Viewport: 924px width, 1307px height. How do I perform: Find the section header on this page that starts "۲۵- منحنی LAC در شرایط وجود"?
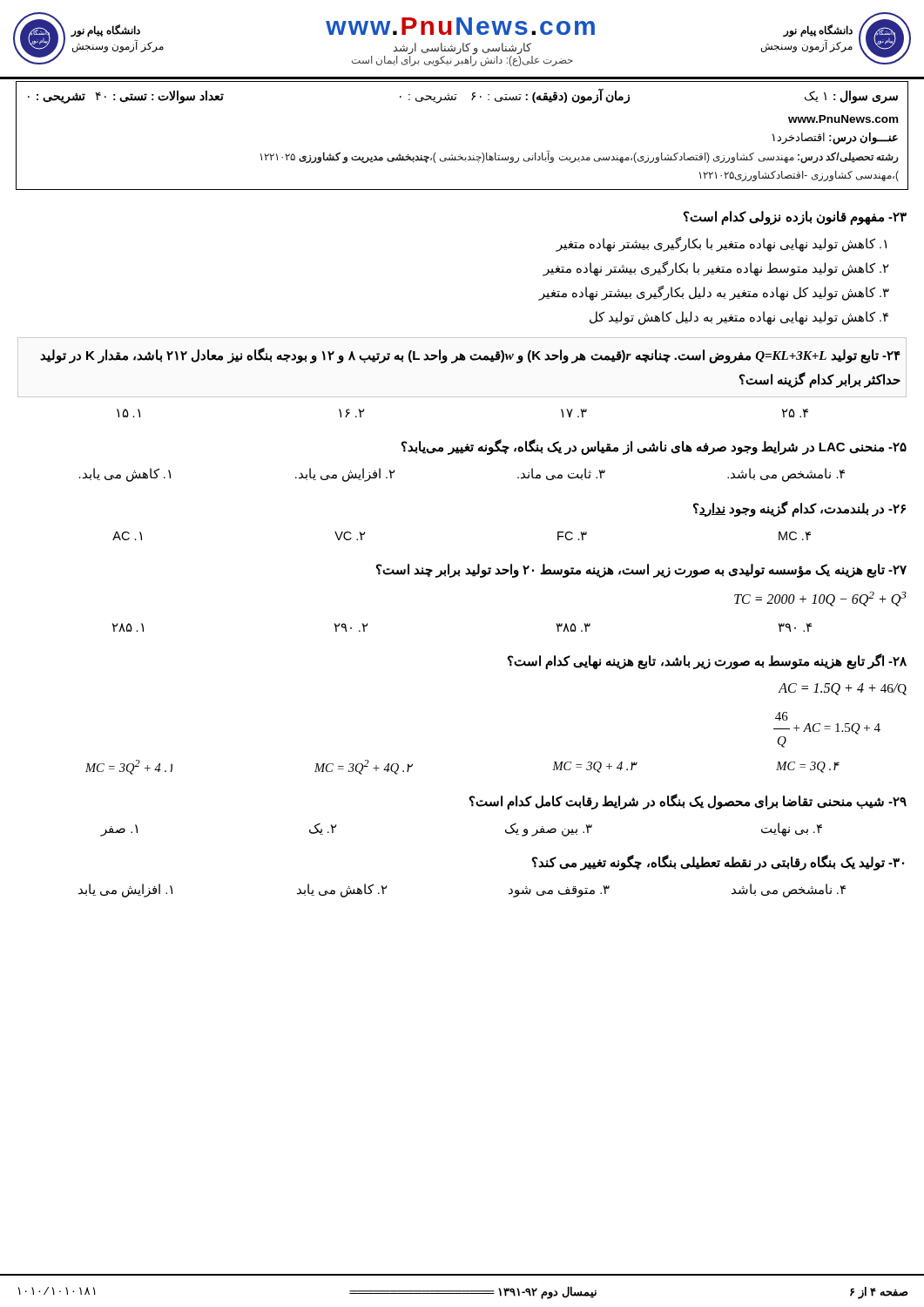pos(654,447)
